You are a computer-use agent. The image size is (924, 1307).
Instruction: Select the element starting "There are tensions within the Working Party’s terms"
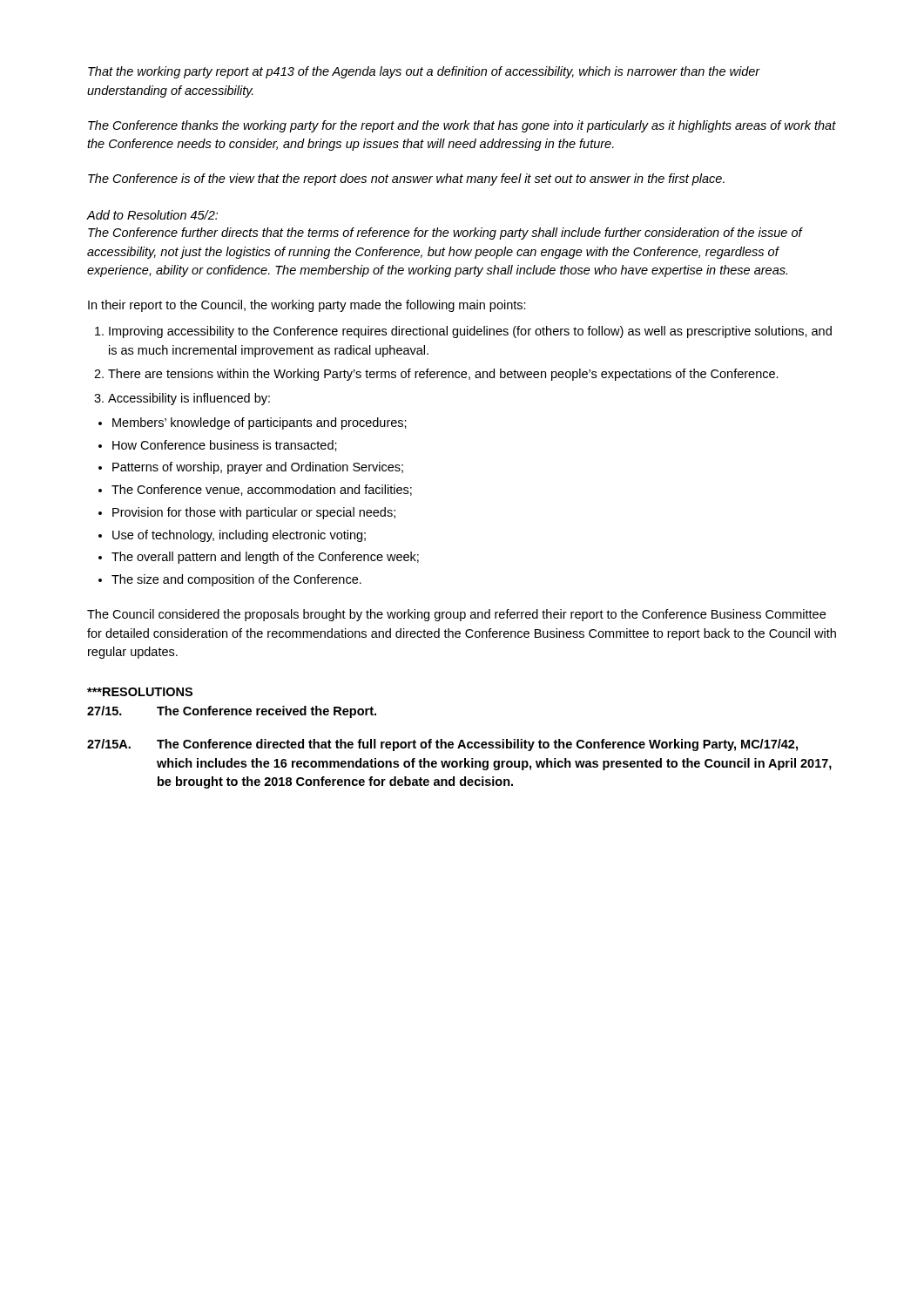tap(444, 374)
